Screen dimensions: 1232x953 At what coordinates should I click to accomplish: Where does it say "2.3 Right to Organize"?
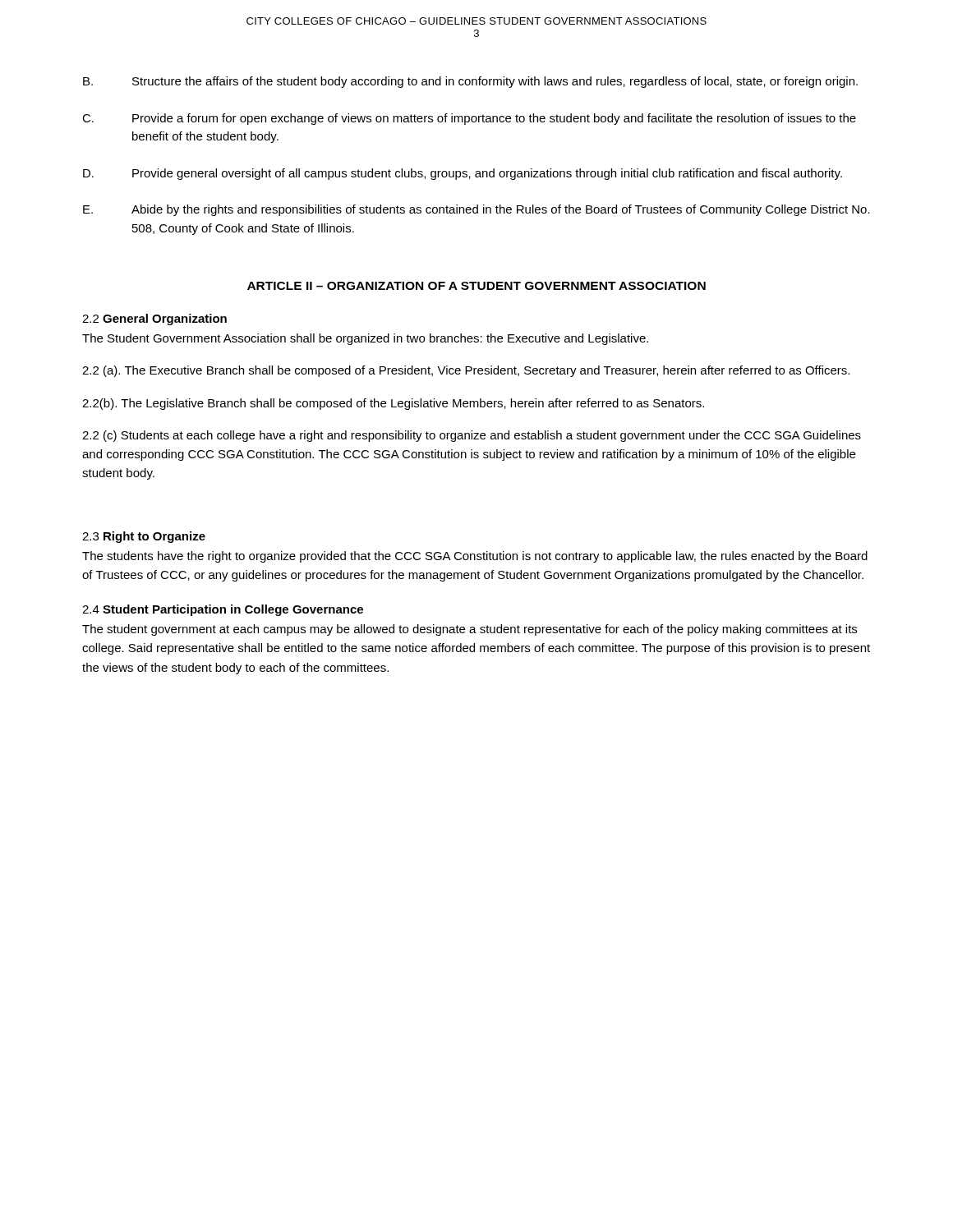(144, 535)
